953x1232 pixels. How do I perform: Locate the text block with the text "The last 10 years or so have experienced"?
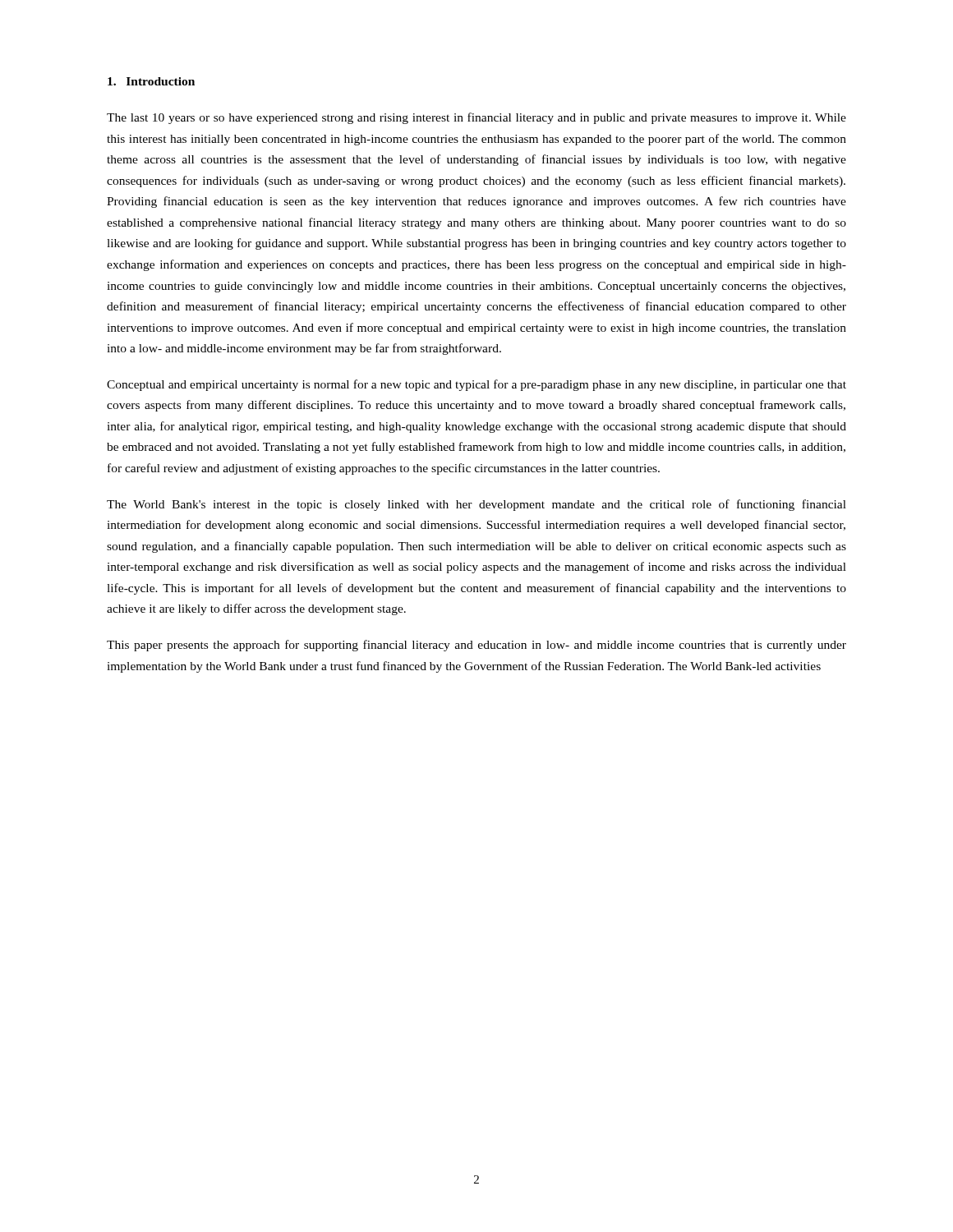pos(476,232)
